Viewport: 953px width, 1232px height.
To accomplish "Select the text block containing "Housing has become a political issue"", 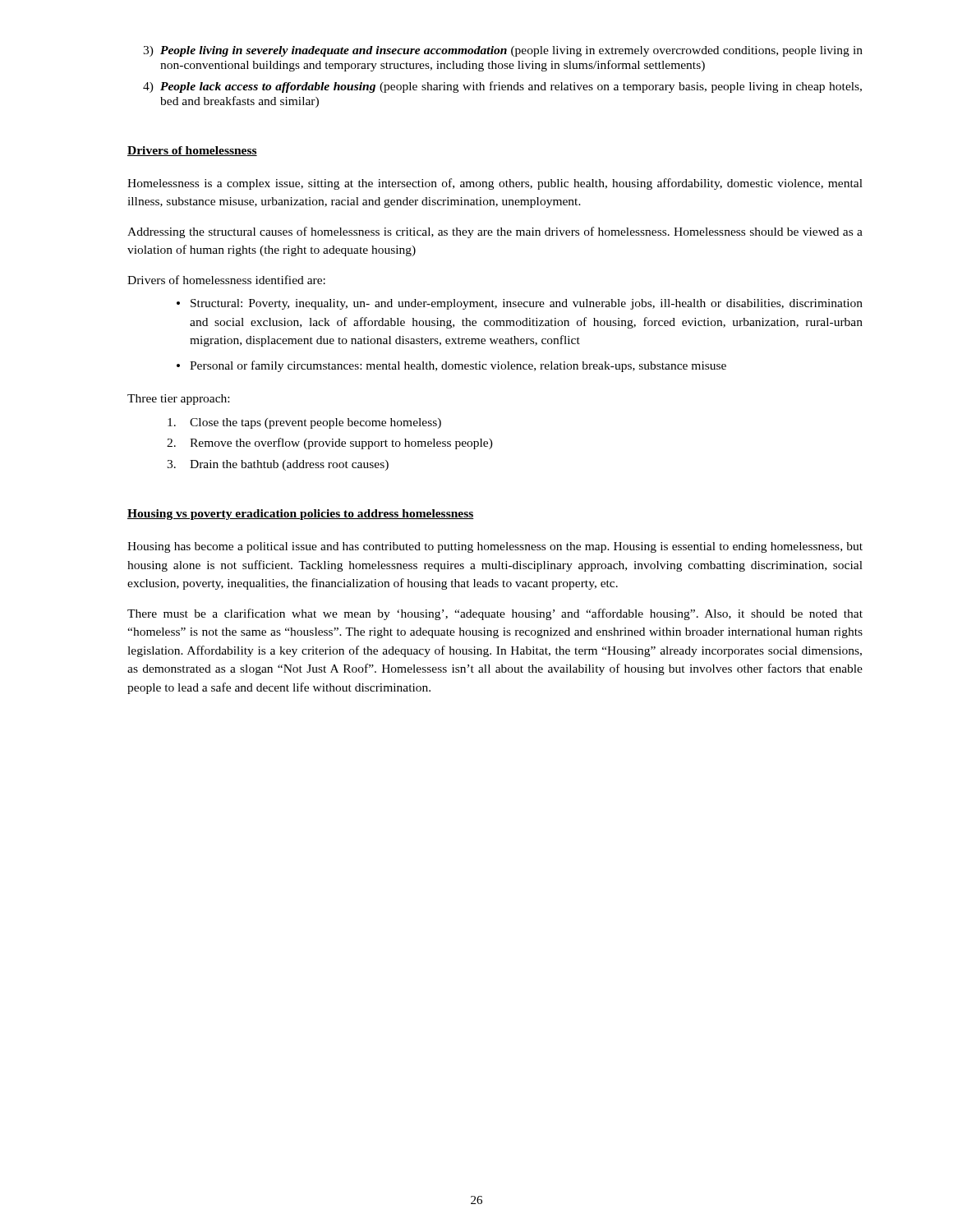I will coord(495,564).
